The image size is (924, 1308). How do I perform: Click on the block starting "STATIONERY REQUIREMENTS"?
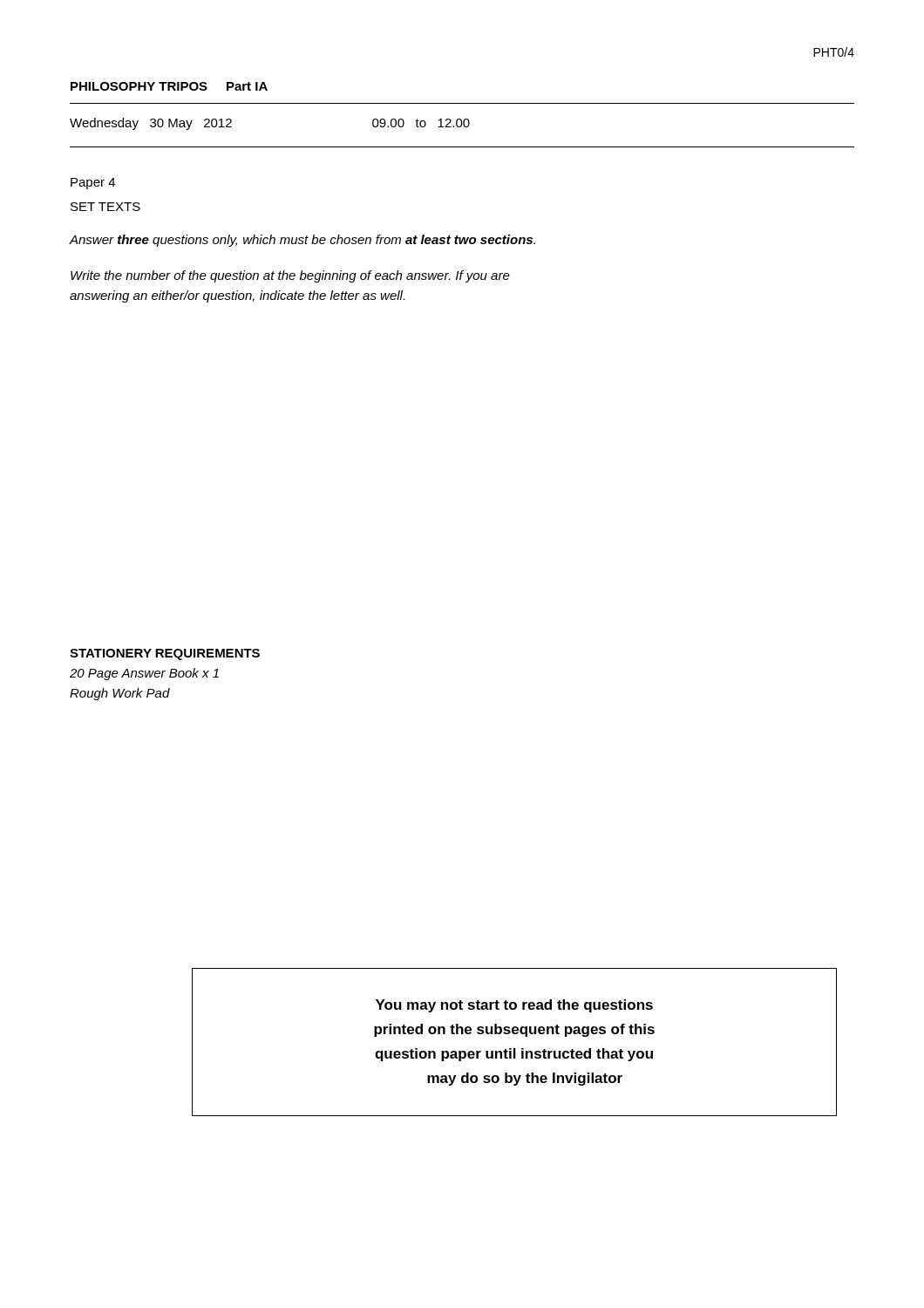pyautogui.click(x=165, y=653)
